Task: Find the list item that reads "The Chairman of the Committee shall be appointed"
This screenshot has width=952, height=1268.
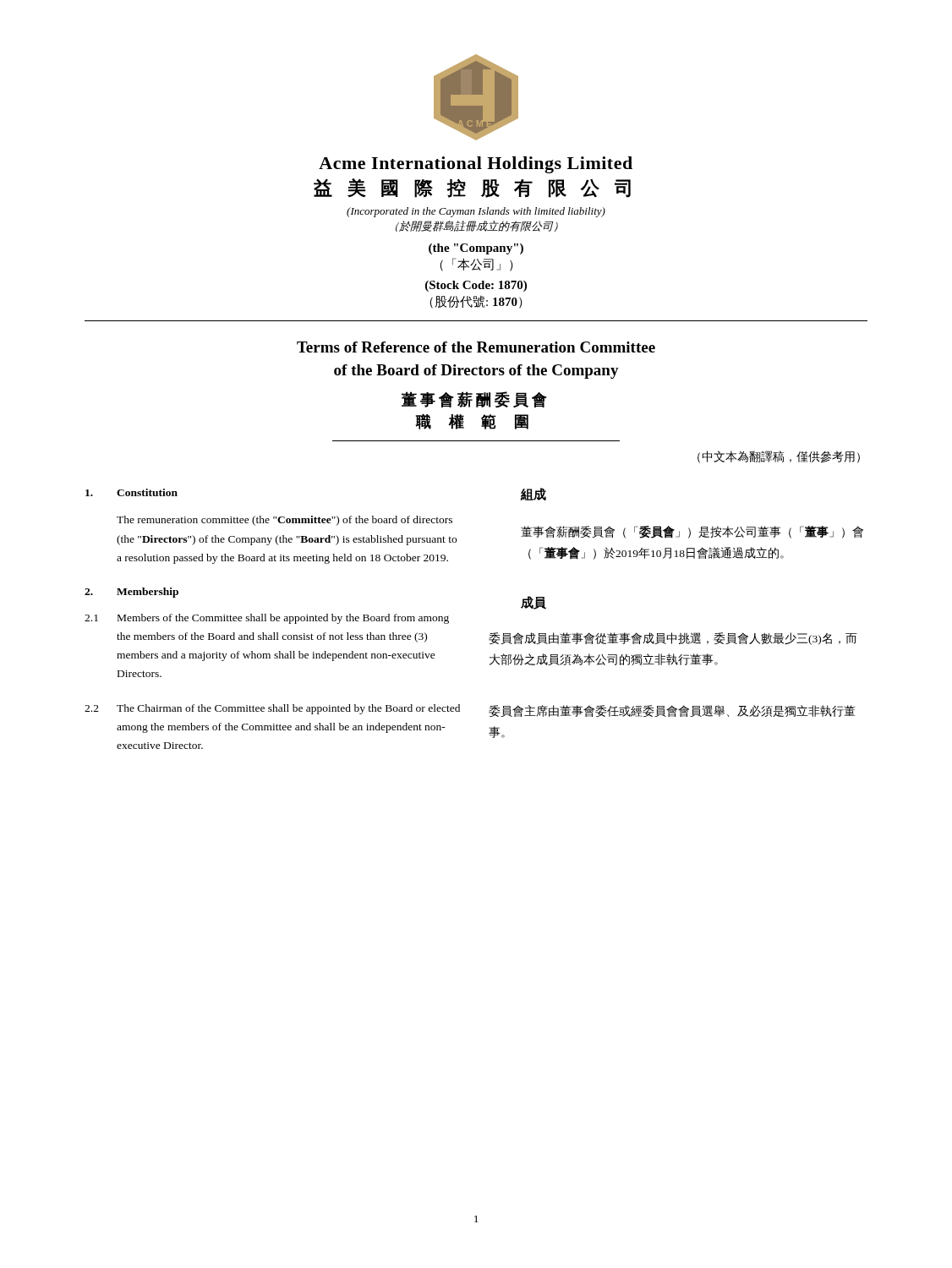Action: [x=289, y=726]
